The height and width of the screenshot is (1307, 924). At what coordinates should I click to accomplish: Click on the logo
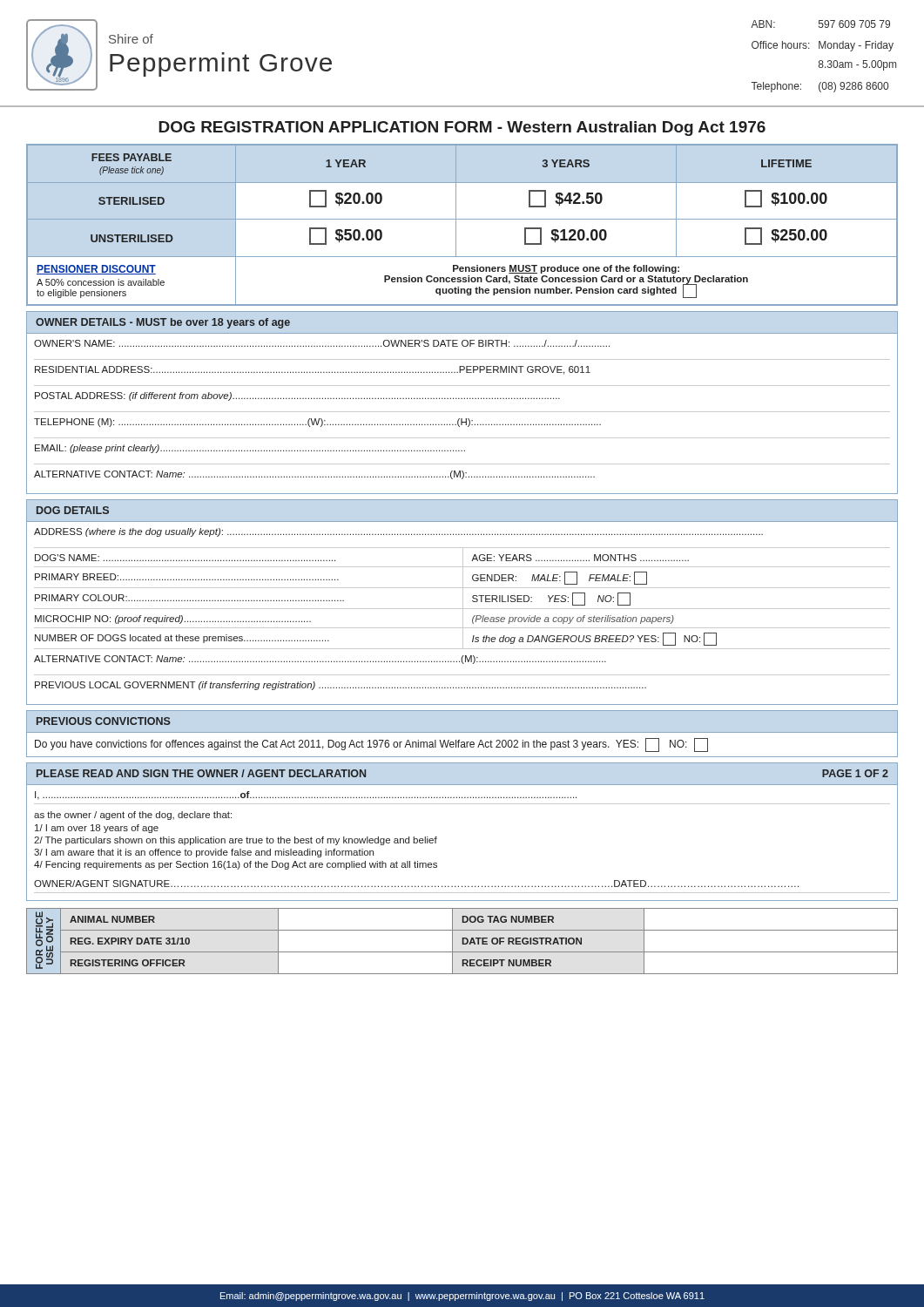point(180,55)
